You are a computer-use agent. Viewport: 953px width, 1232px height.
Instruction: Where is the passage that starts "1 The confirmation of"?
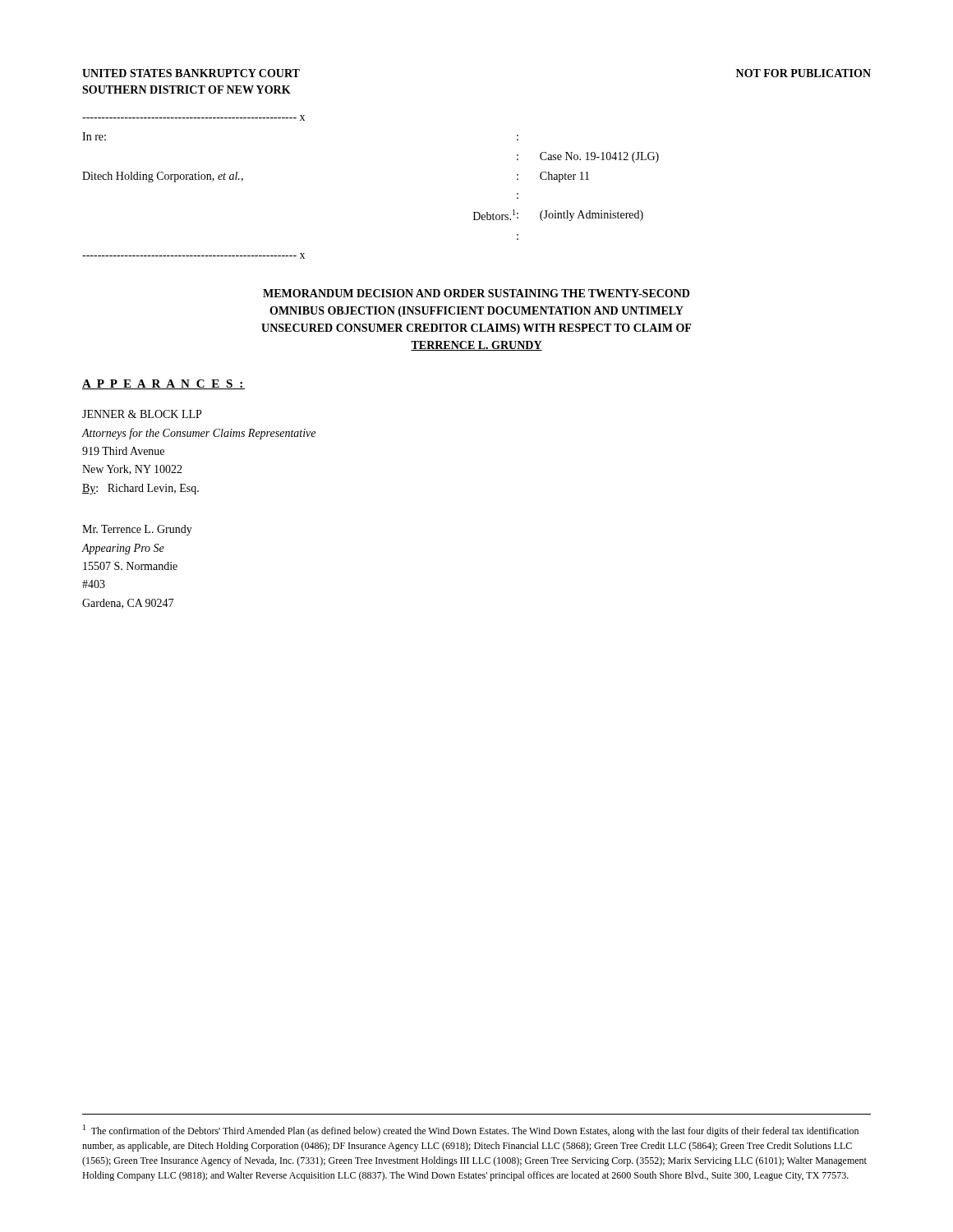point(476,1152)
